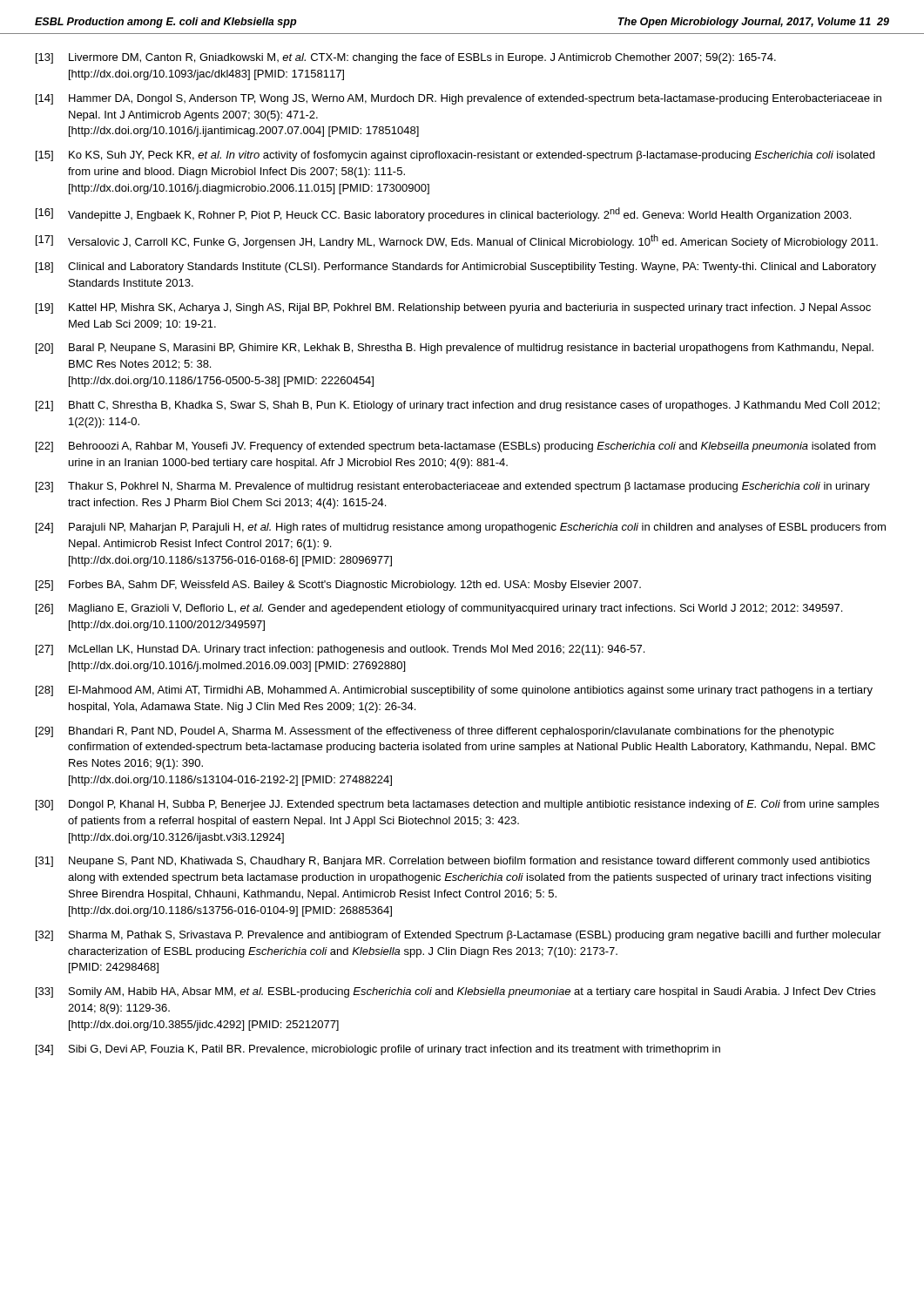Image resolution: width=924 pixels, height=1307 pixels.
Task: Find the block on this page that starts "[21] Bhatt C,"
Action: [x=462, y=414]
